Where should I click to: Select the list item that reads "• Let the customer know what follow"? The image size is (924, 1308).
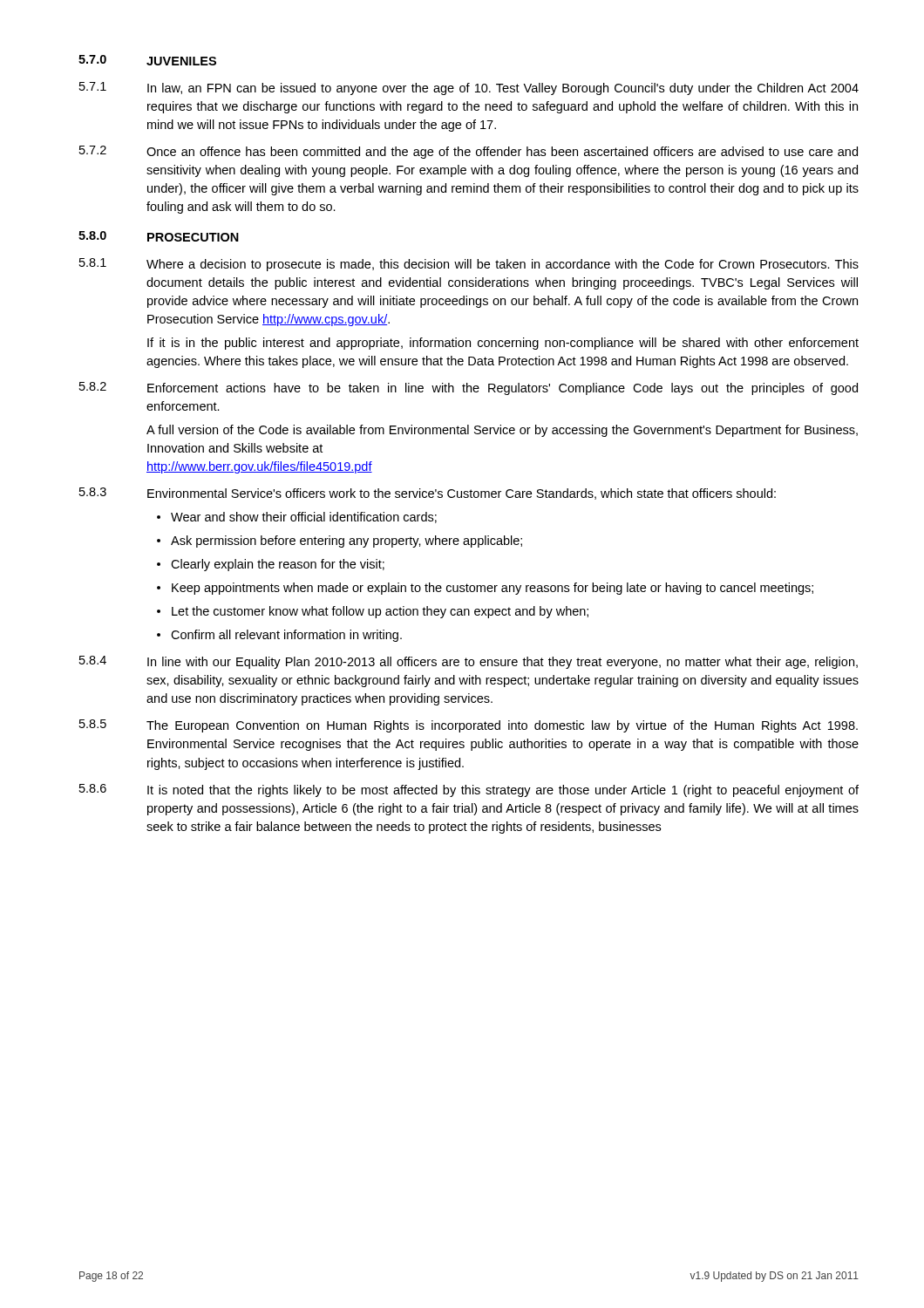click(503, 612)
